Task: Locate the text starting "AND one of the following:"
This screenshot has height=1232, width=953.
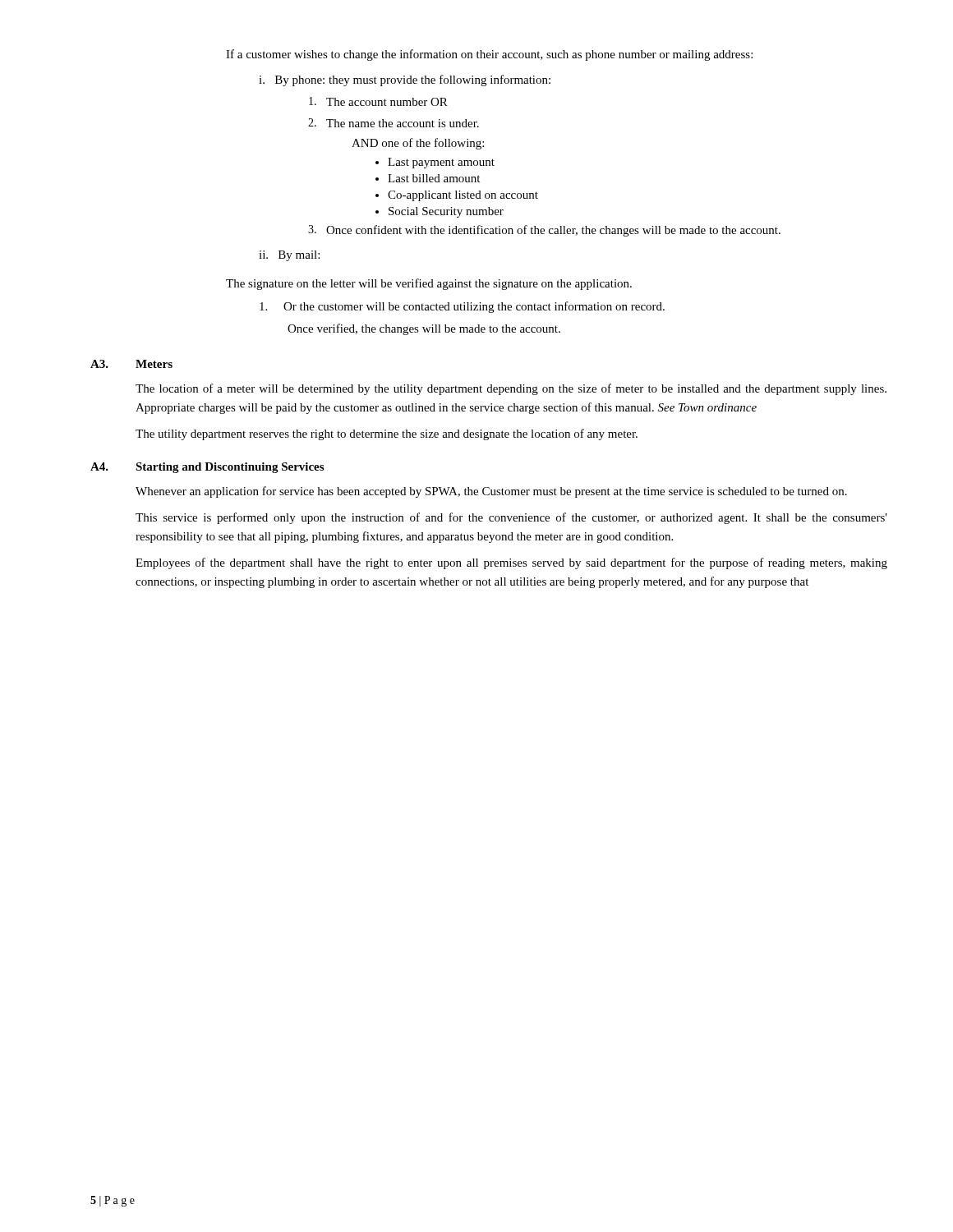Action: click(x=418, y=143)
